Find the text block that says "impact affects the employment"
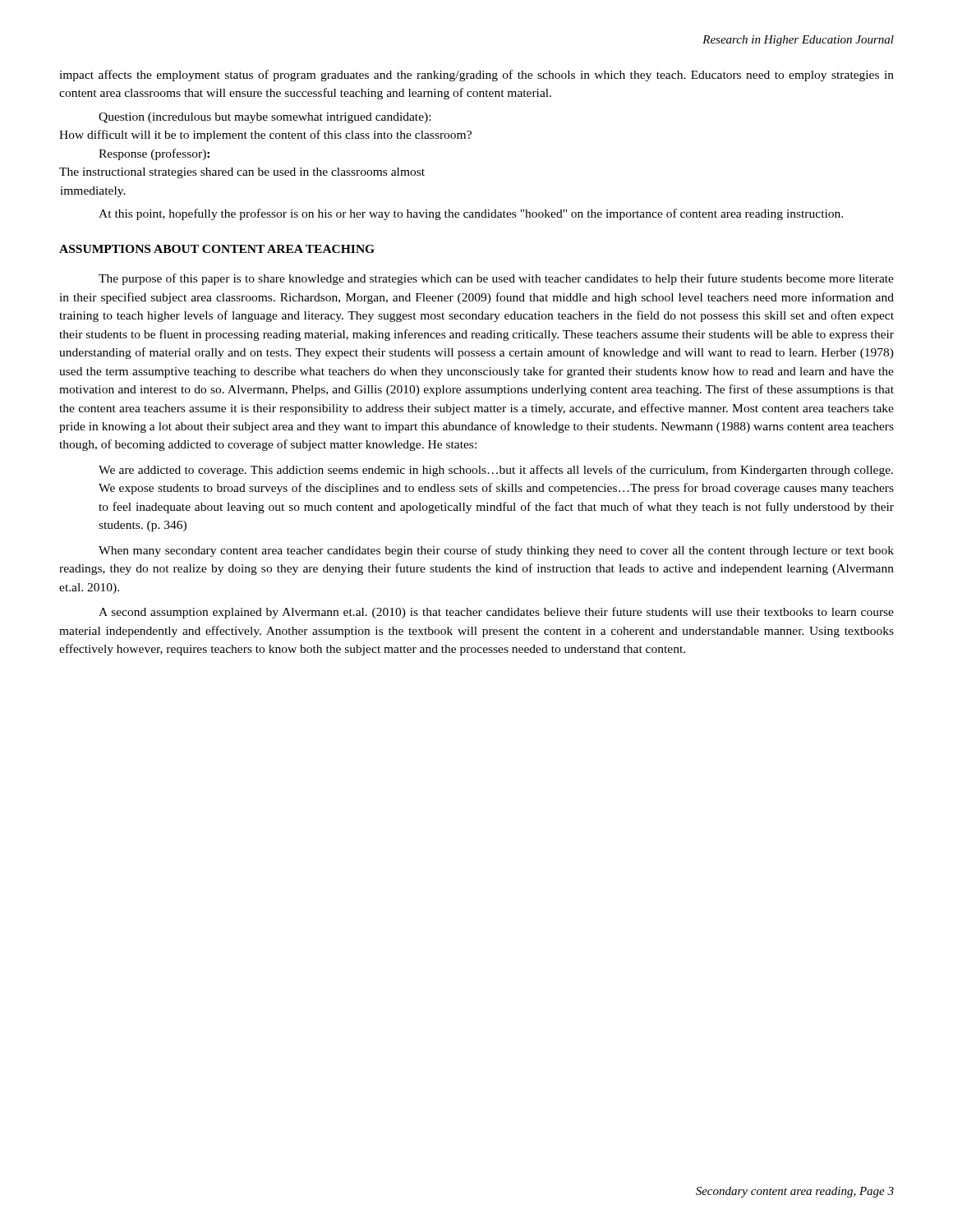 476,84
